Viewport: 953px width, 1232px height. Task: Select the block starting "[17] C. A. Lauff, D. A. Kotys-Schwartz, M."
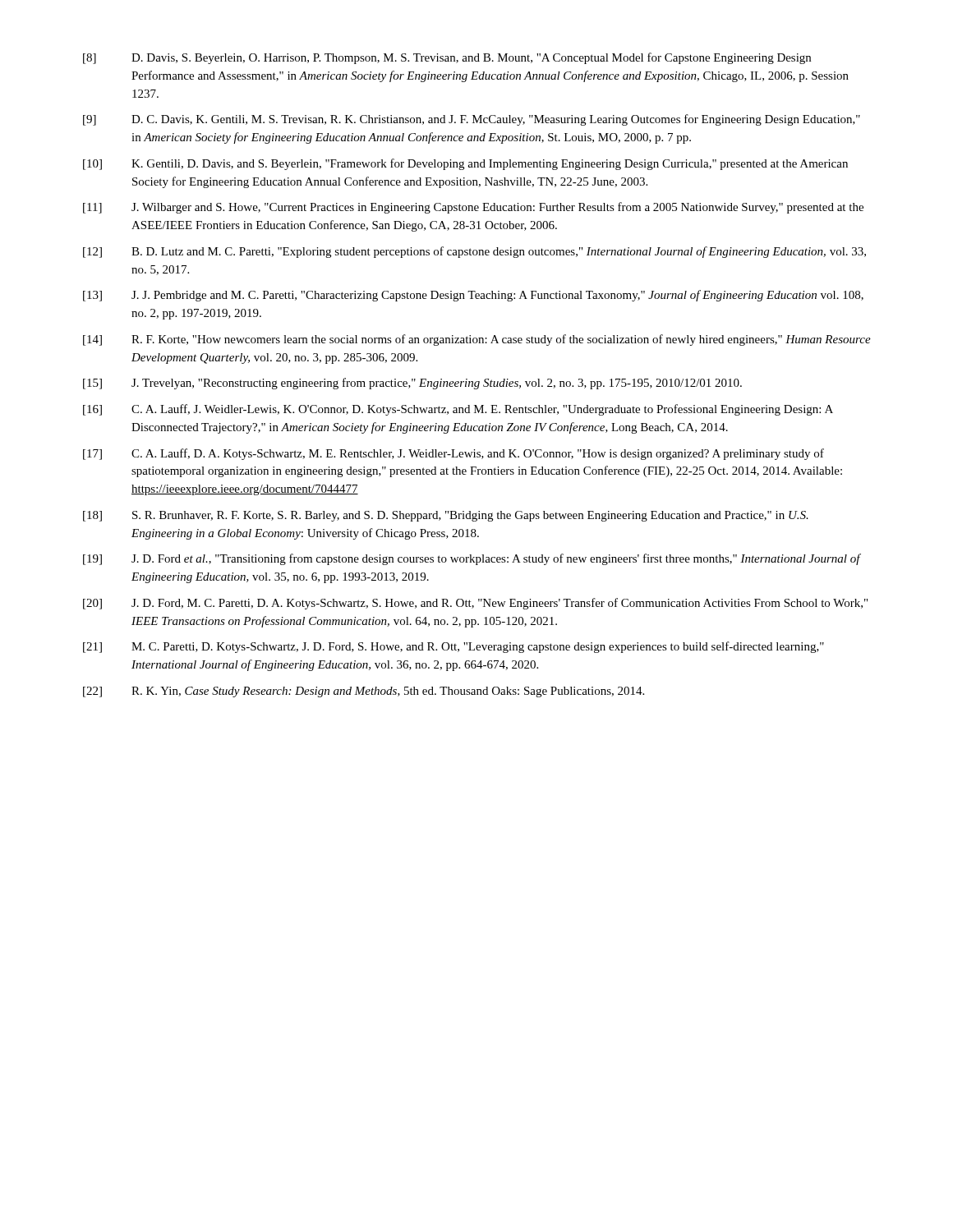pos(476,472)
